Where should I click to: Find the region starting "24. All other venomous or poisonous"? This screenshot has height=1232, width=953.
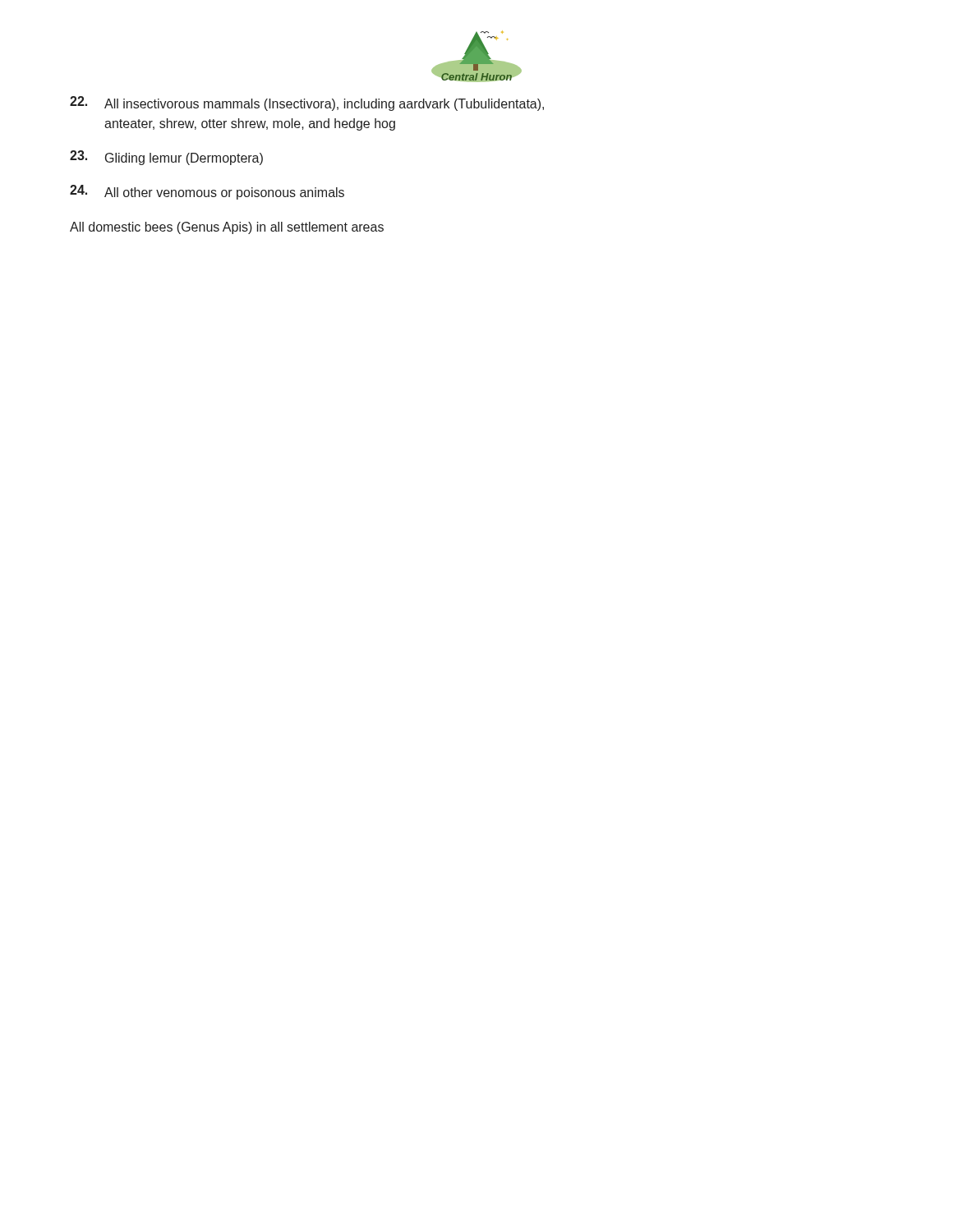[207, 193]
